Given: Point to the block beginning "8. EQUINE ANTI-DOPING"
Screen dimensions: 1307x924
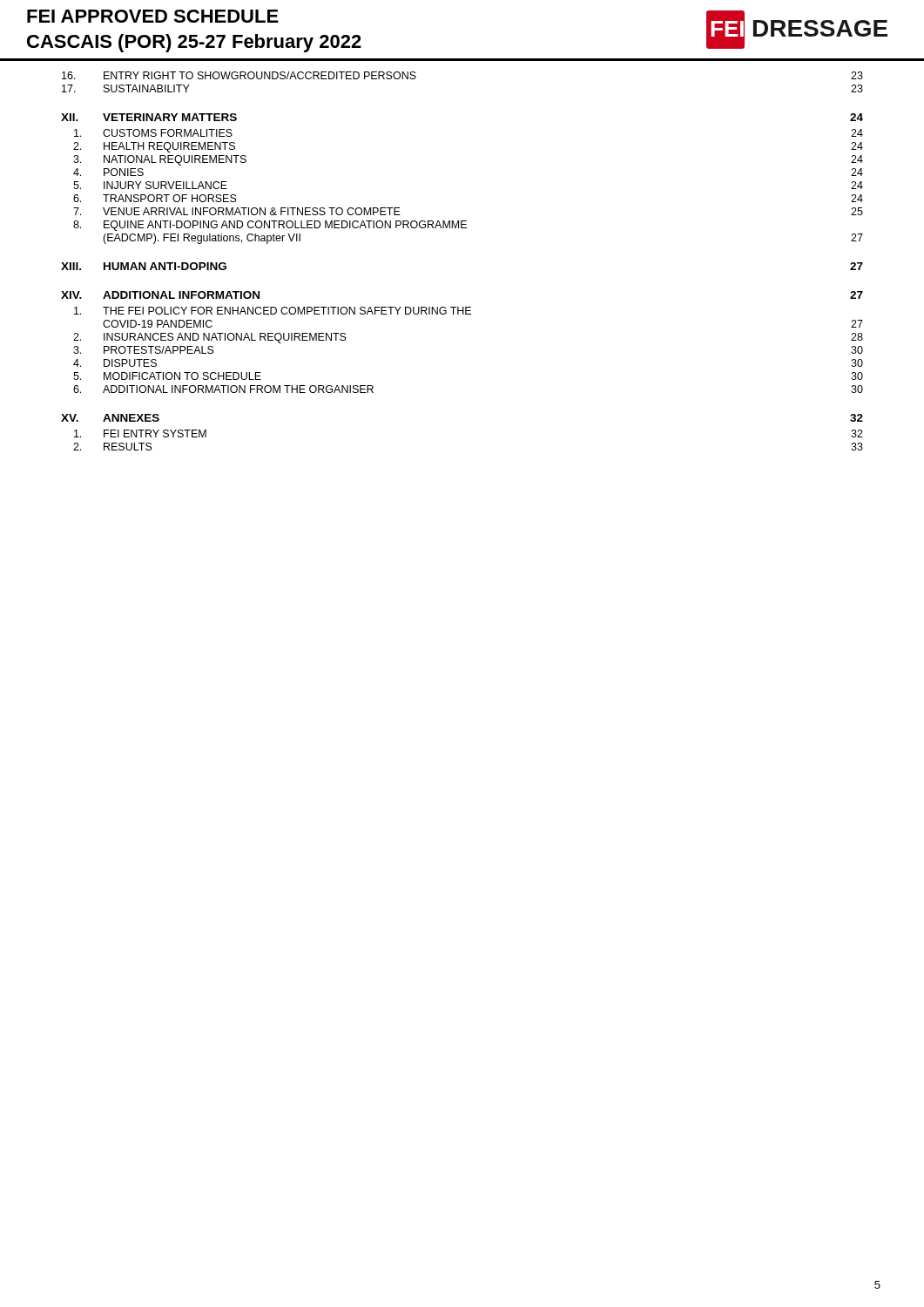Looking at the screenshot, I should (462, 231).
